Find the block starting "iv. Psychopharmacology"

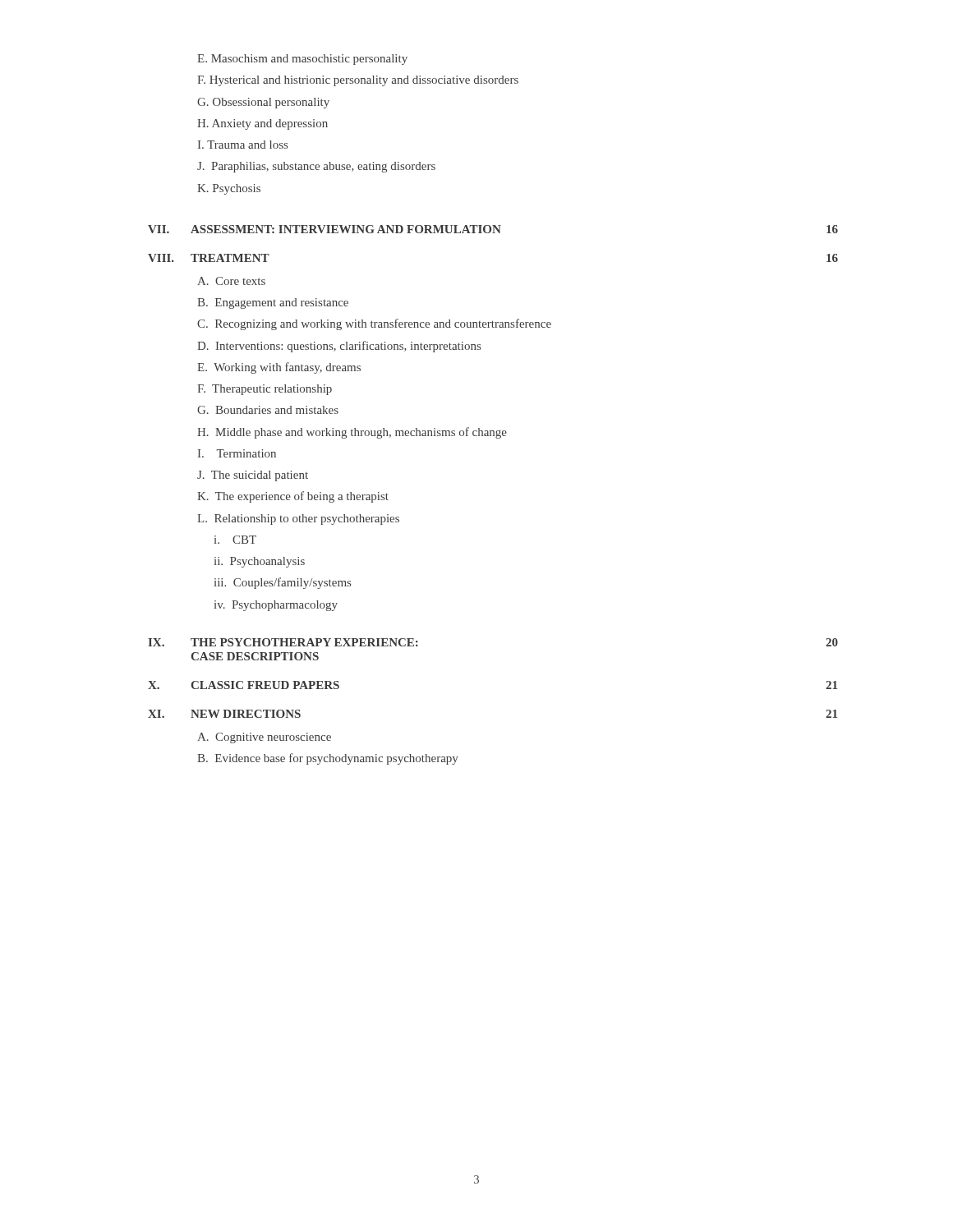click(276, 604)
